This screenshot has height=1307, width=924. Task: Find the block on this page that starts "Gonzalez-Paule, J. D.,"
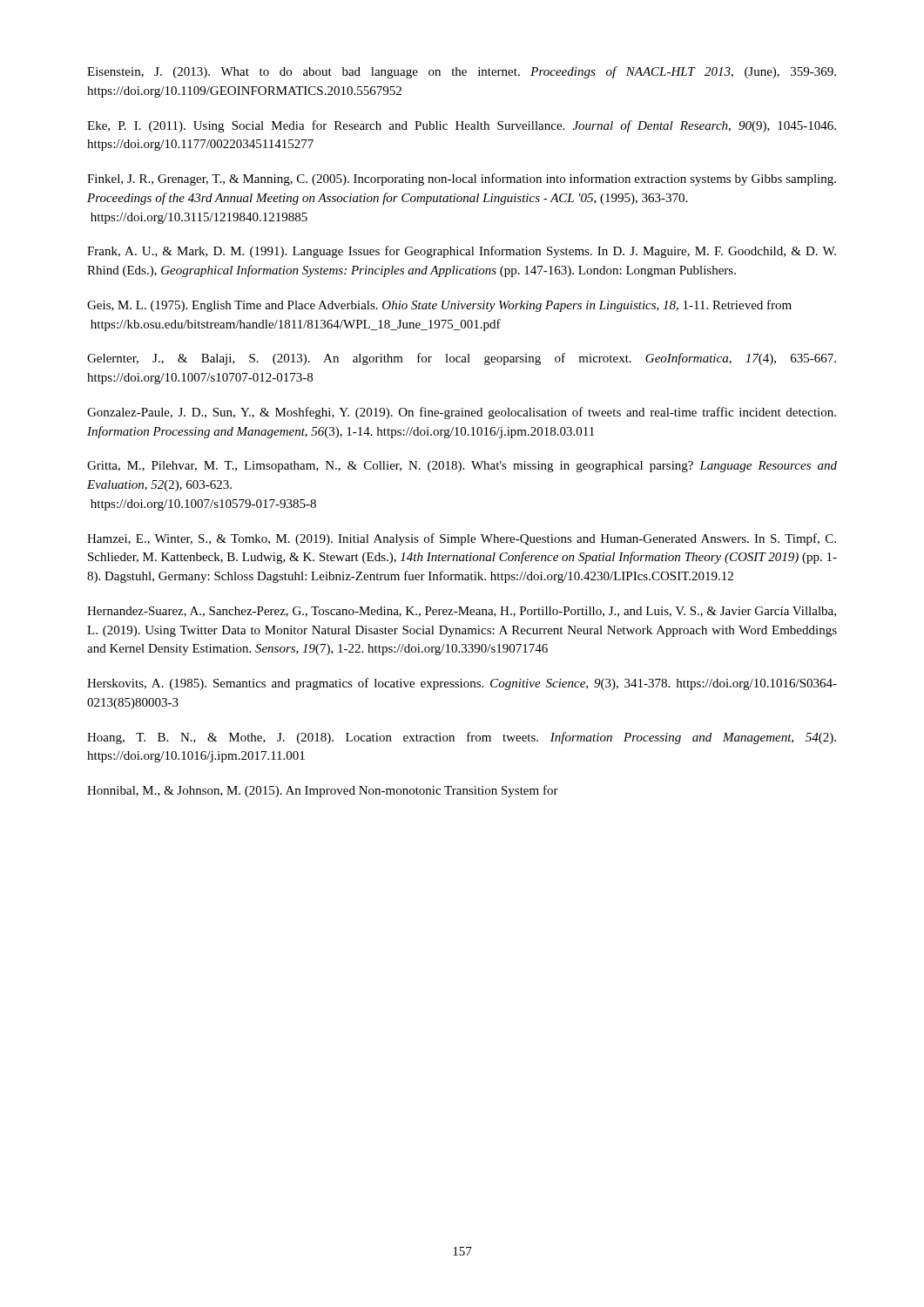click(x=462, y=421)
